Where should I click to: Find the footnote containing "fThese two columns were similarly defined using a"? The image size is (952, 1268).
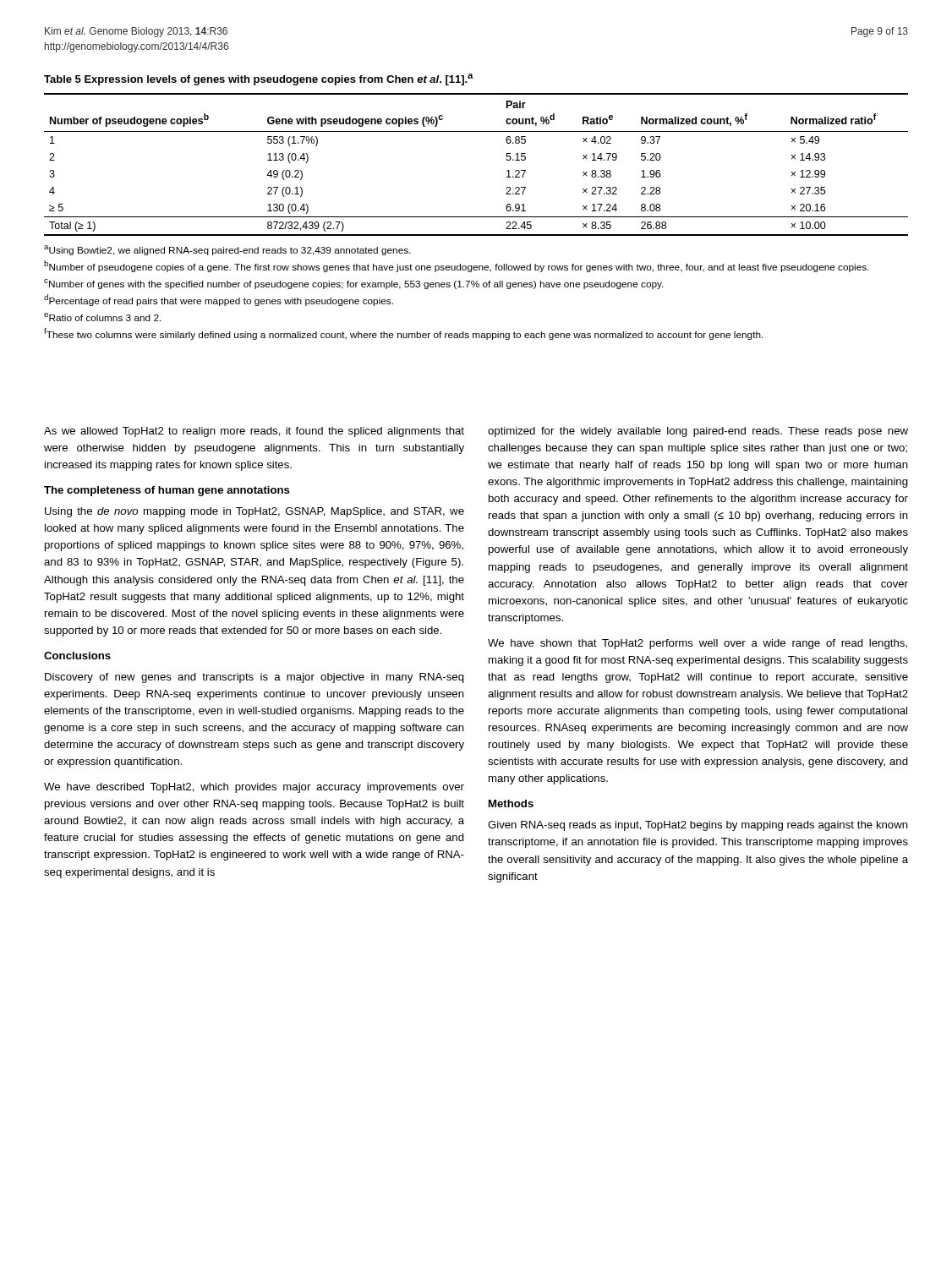[x=476, y=334]
